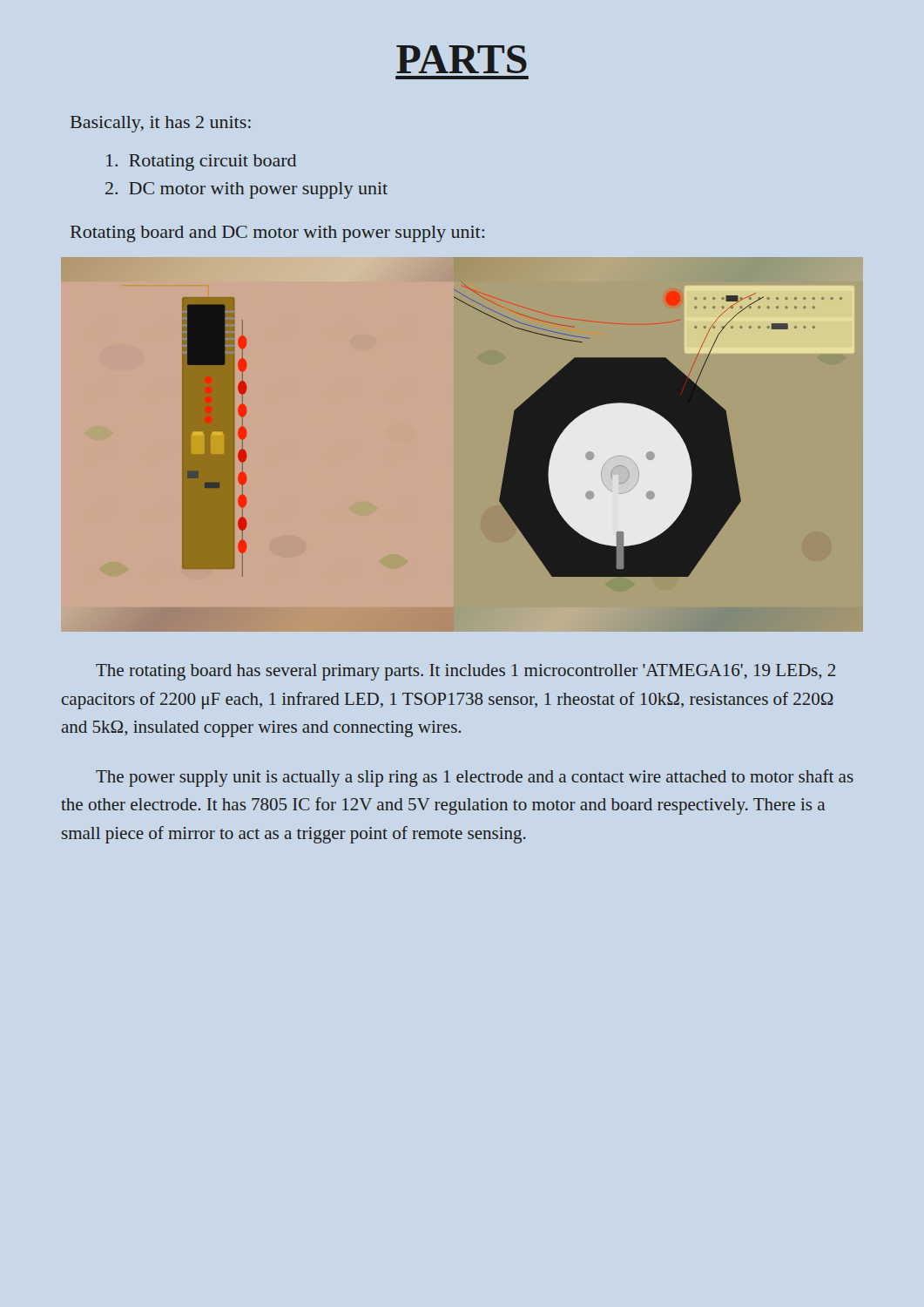This screenshot has height=1307, width=924.
Task: Click on the text block containing "The rotating board"
Action: tap(449, 698)
